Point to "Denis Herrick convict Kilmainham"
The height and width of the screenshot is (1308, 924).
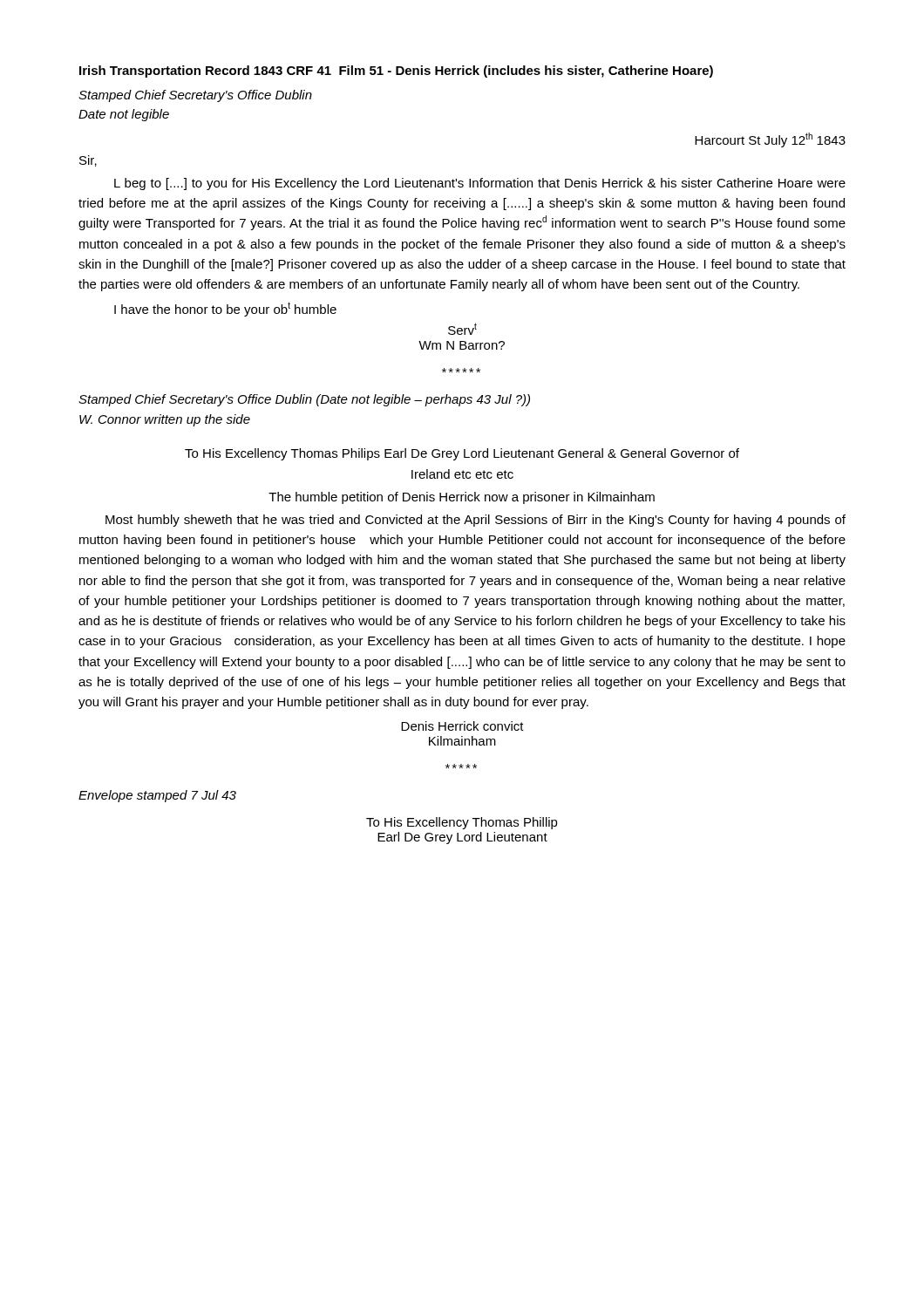[462, 734]
